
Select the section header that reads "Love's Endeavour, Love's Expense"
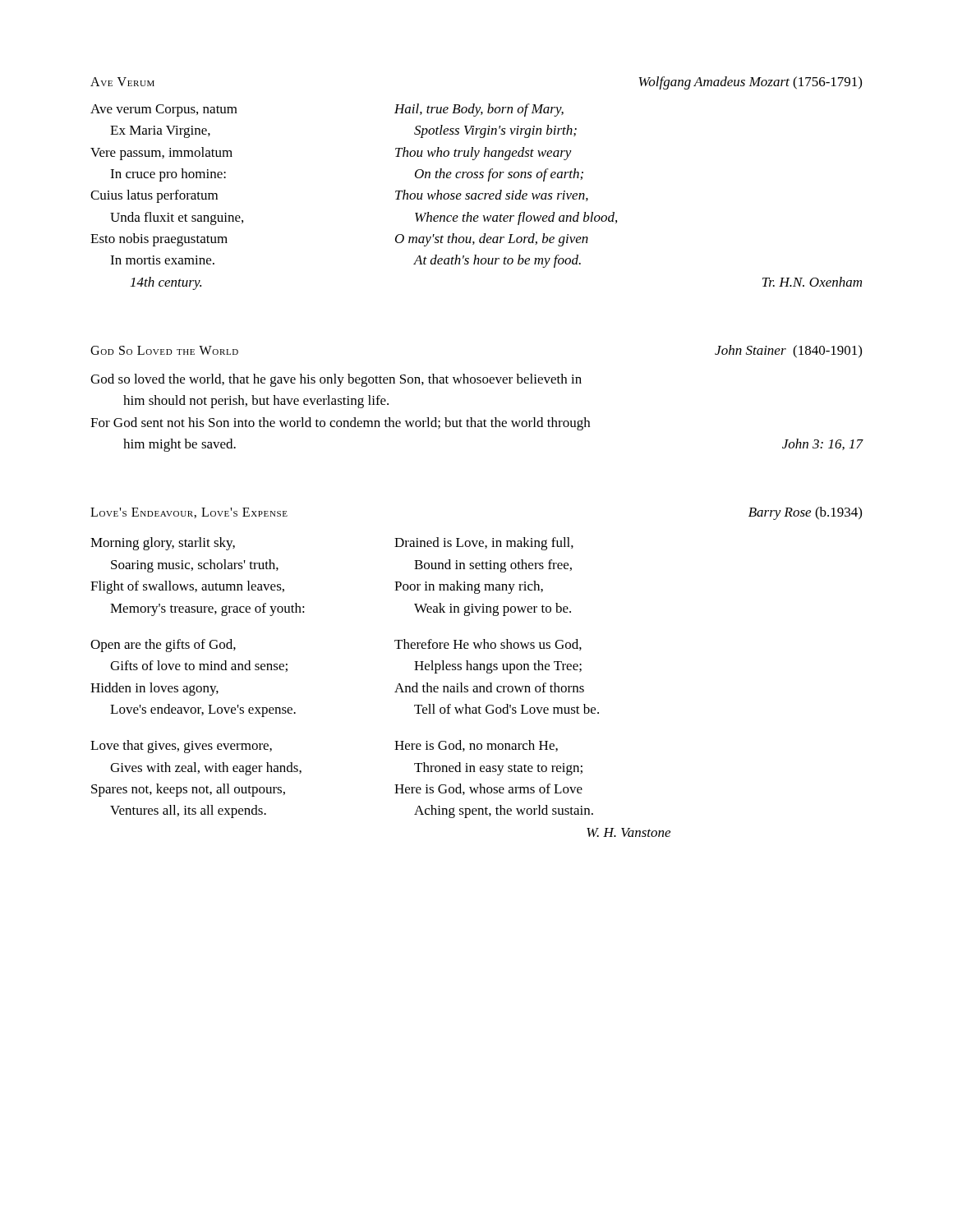189,512
